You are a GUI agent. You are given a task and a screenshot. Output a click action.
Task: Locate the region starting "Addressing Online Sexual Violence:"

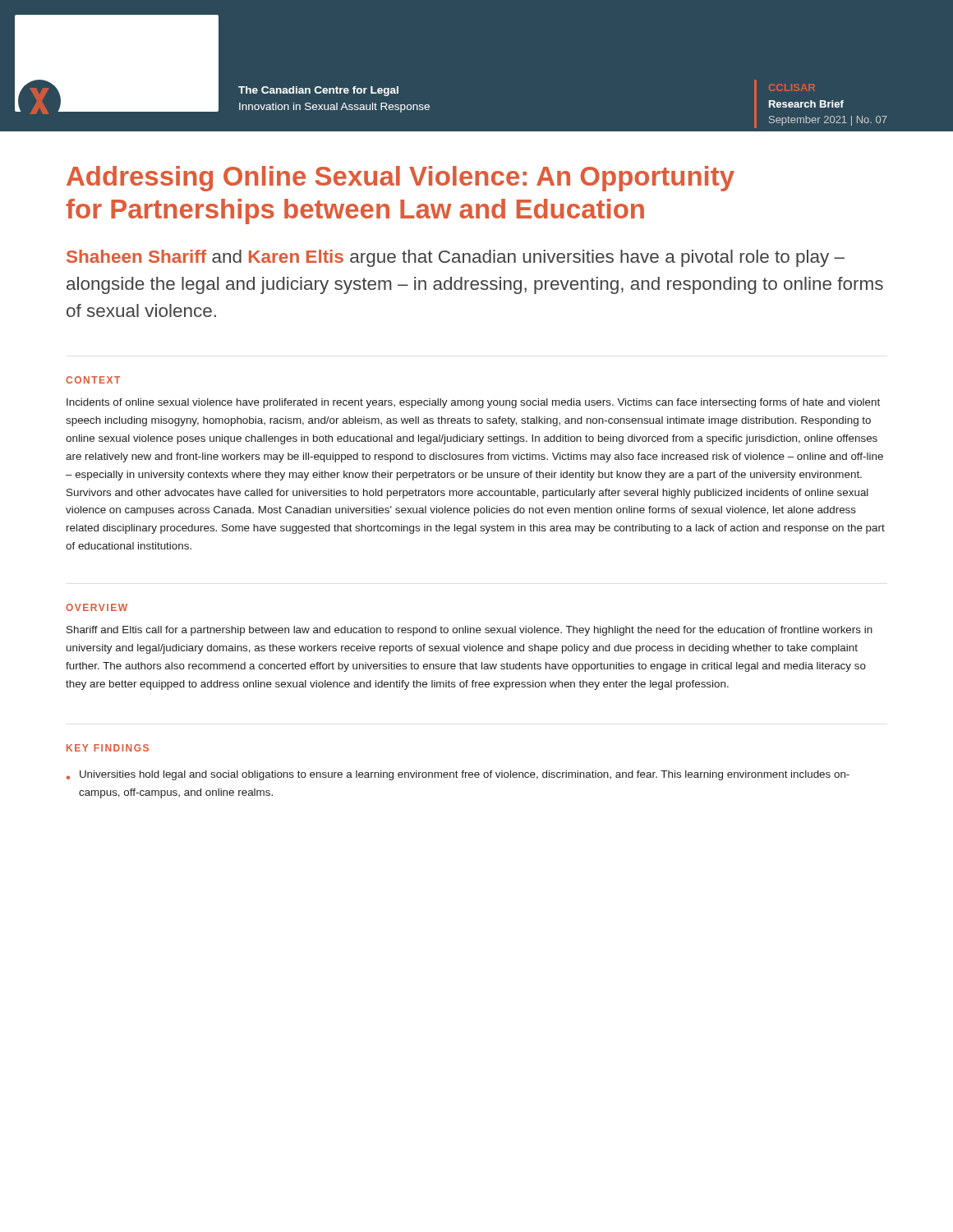(x=400, y=193)
